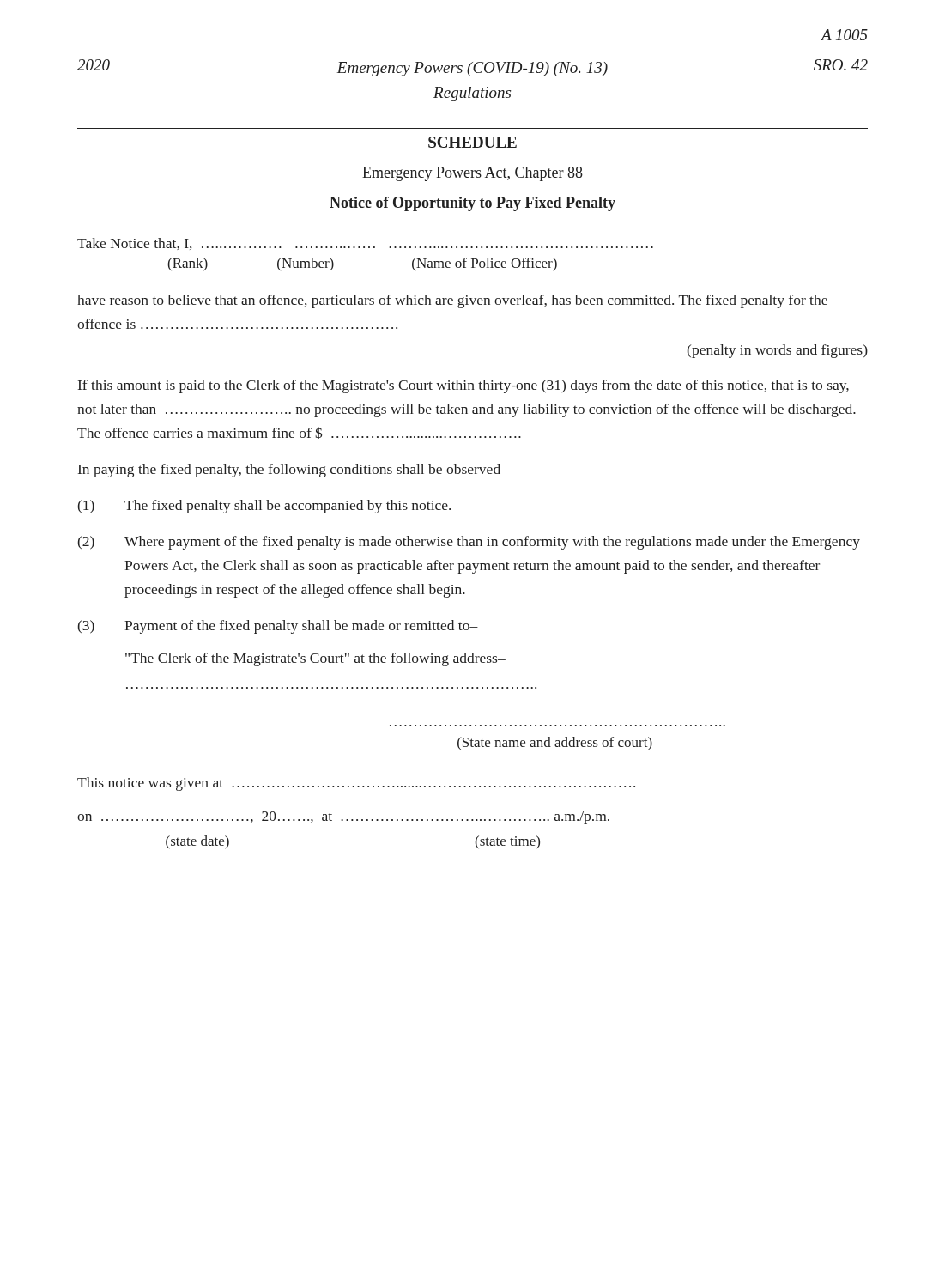Point to the element starting "(penalty in words"

click(777, 349)
